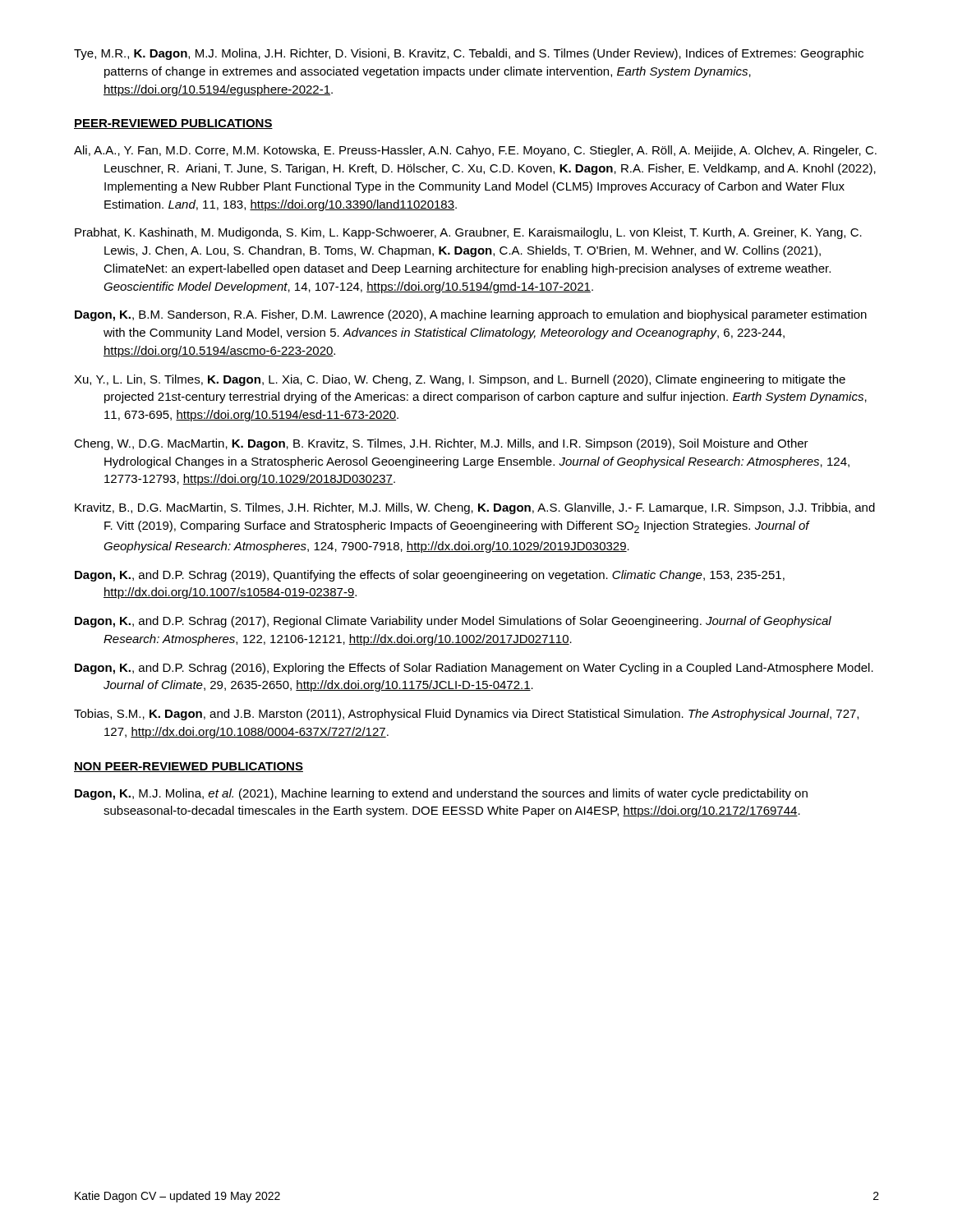Locate the block of text that opens with "Dagon, K., M.J. Molina, et al. (2021),"
The height and width of the screenshot is (1232, 953).
(441, 802)
